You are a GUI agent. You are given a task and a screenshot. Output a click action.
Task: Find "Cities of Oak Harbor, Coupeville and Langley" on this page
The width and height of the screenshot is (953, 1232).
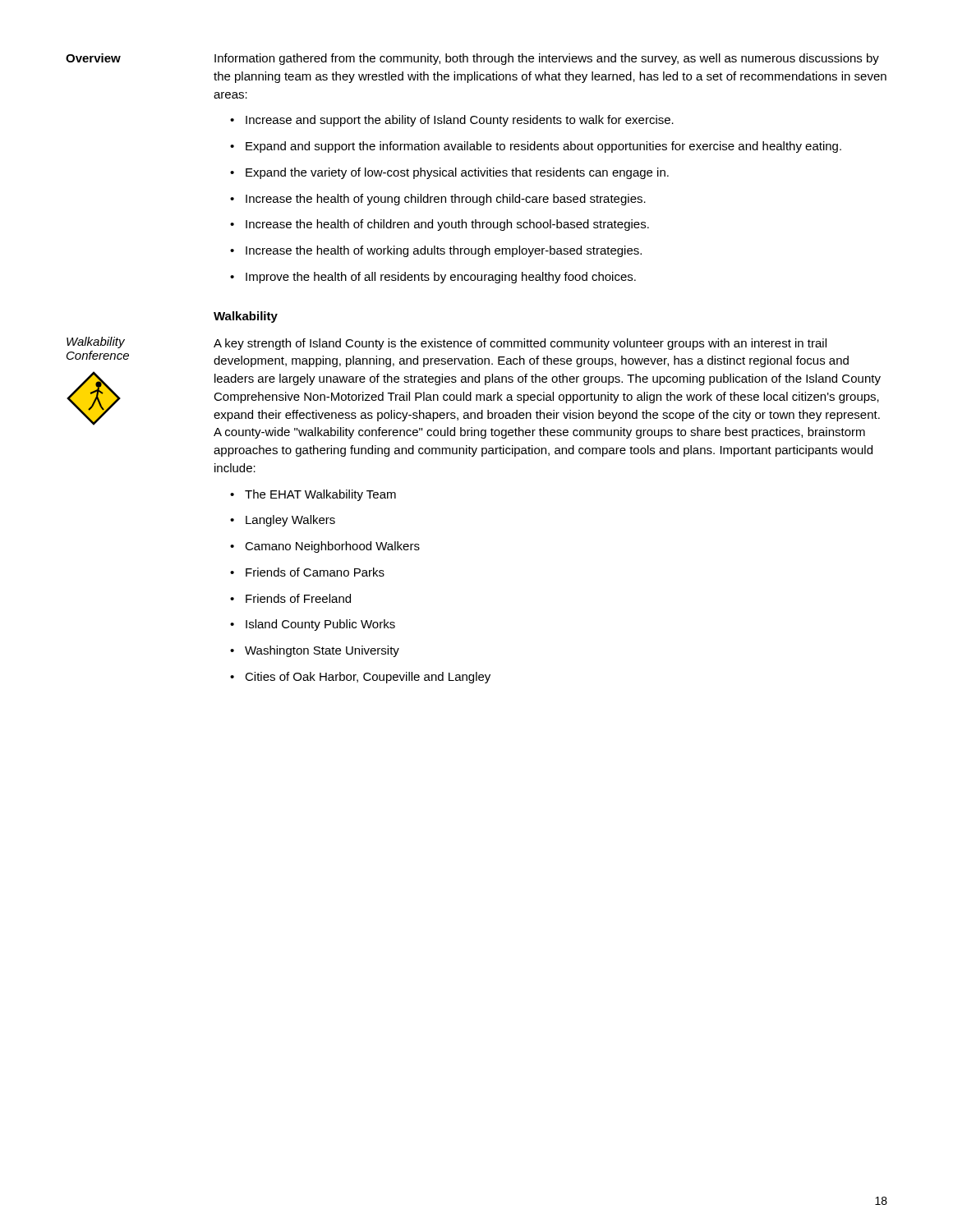tap(368, 676)
